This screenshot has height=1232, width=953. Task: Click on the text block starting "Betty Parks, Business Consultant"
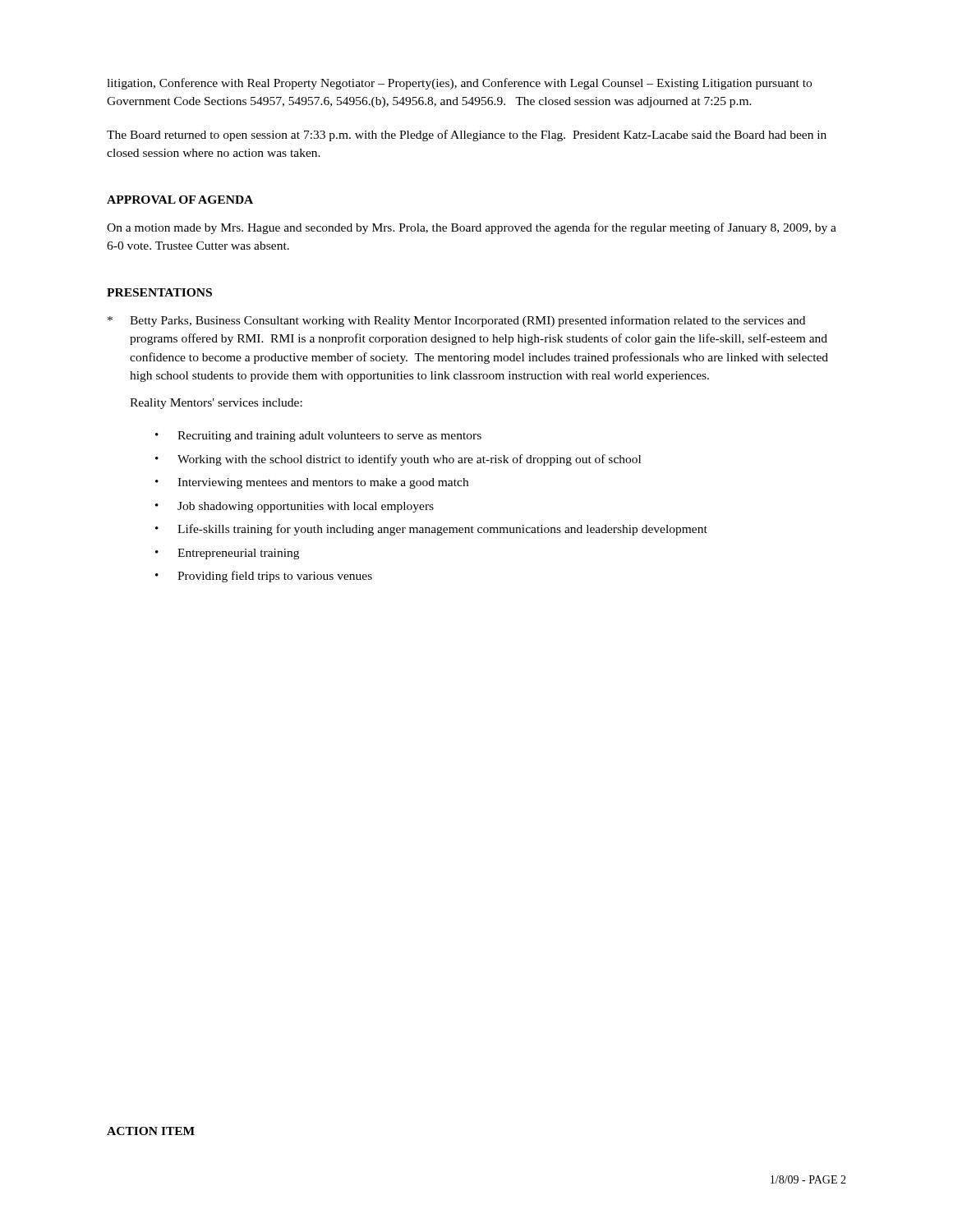point(479,347)
